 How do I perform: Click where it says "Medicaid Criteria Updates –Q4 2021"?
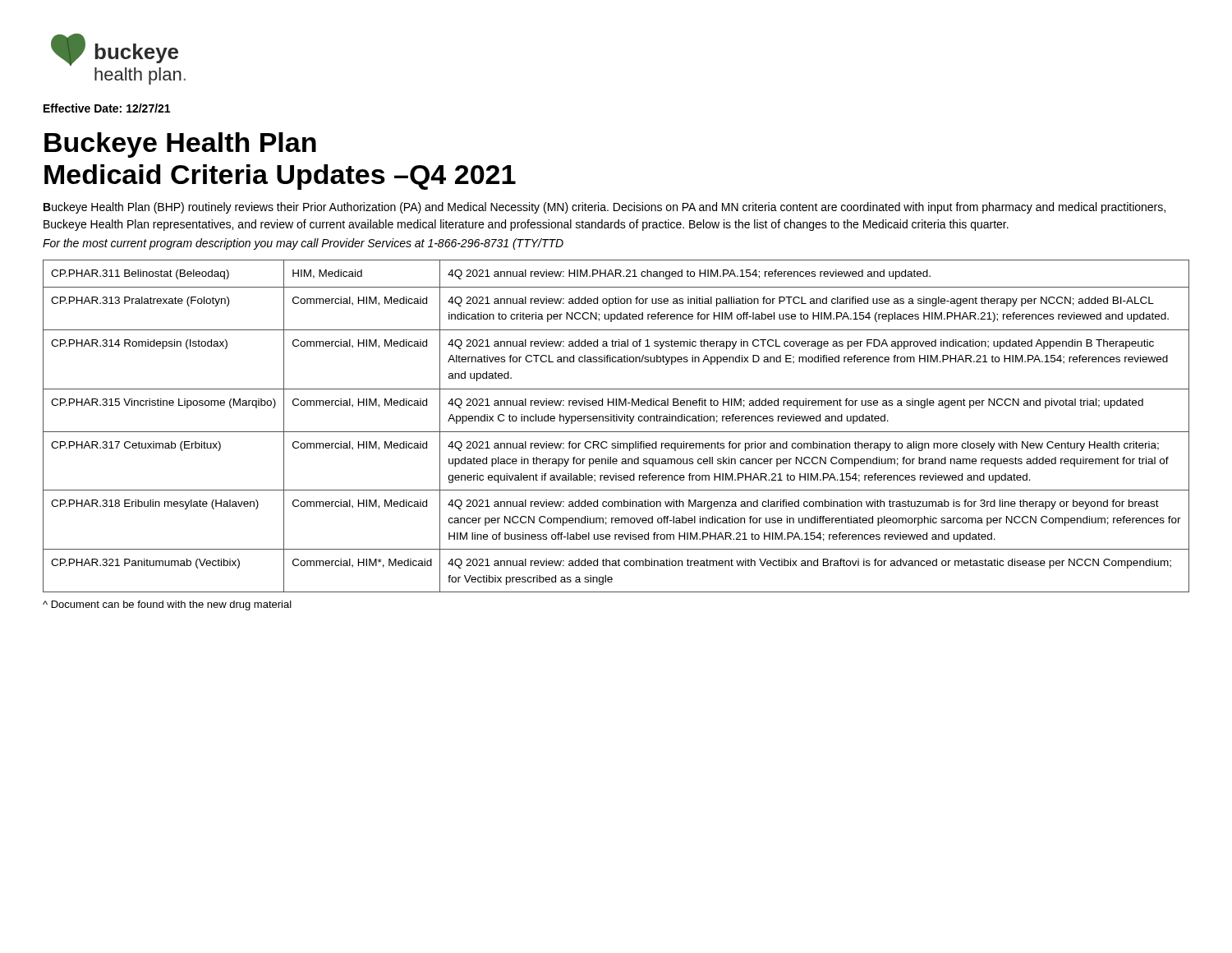(x=279, y=174)
